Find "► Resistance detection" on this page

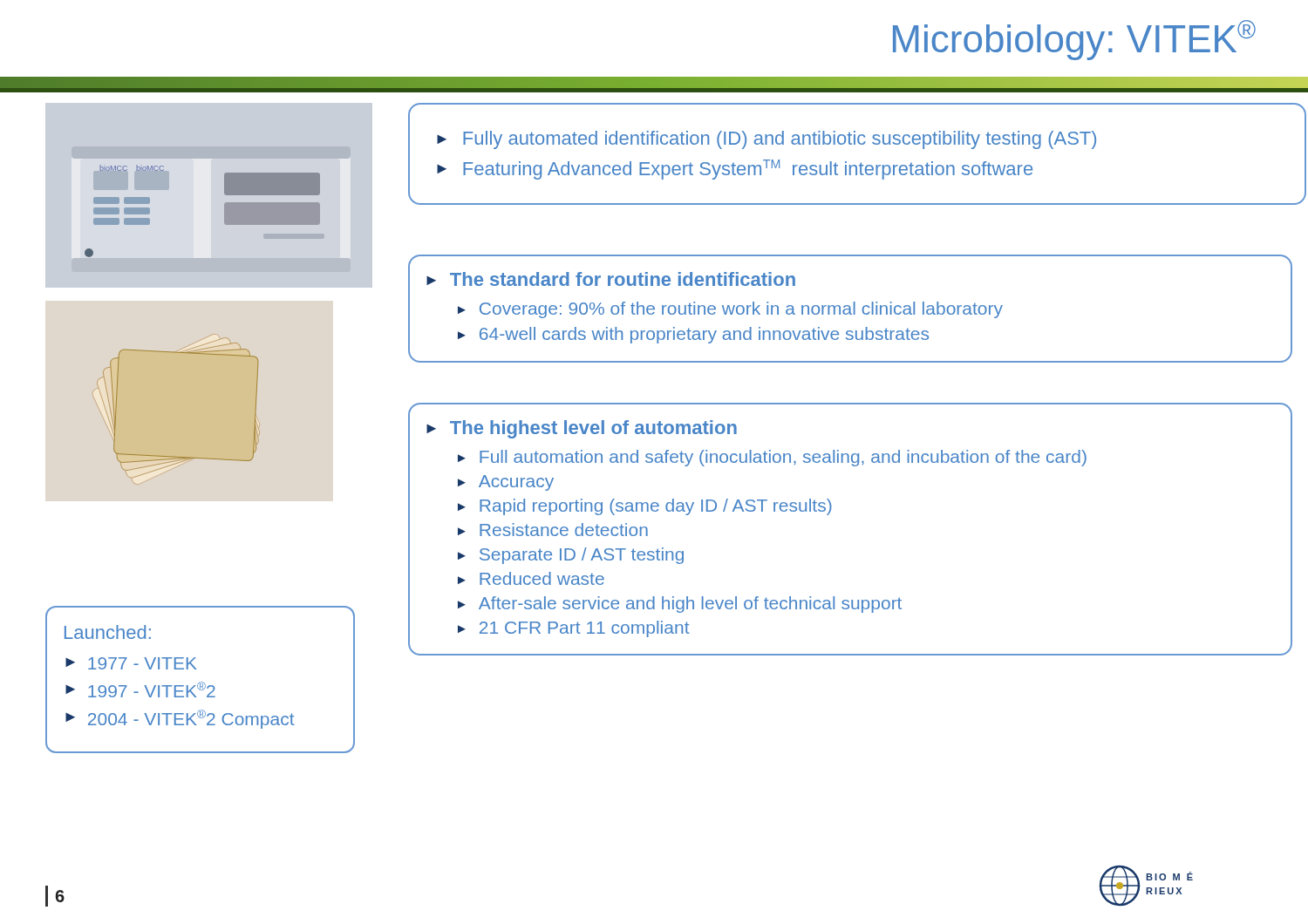[x=552, y=530]
